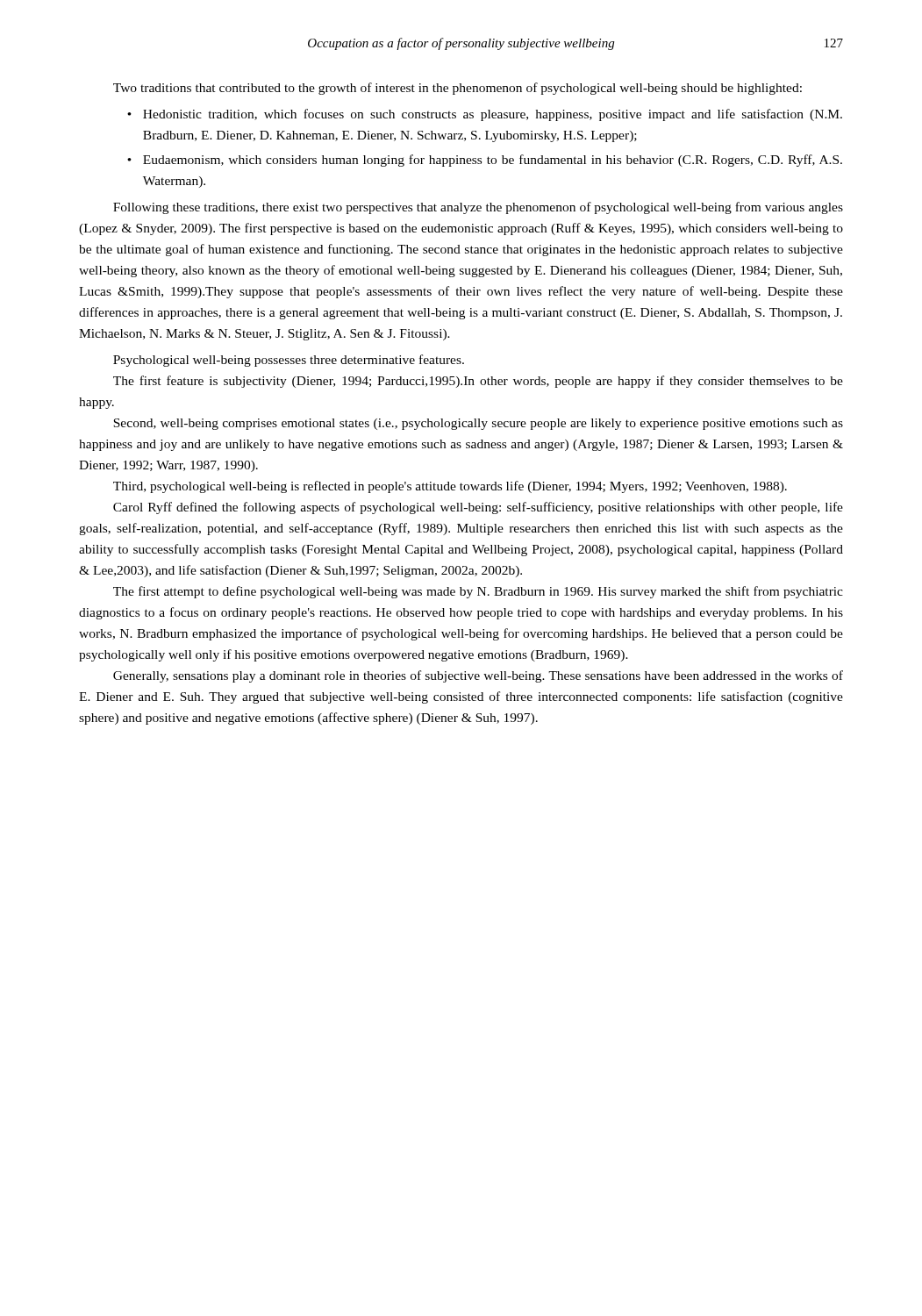Locate the text block that reads "Carol Ryff defined the following aspects of psychological"
The width and height of the screenshot is (922, 1316).
tap(461, 539)
